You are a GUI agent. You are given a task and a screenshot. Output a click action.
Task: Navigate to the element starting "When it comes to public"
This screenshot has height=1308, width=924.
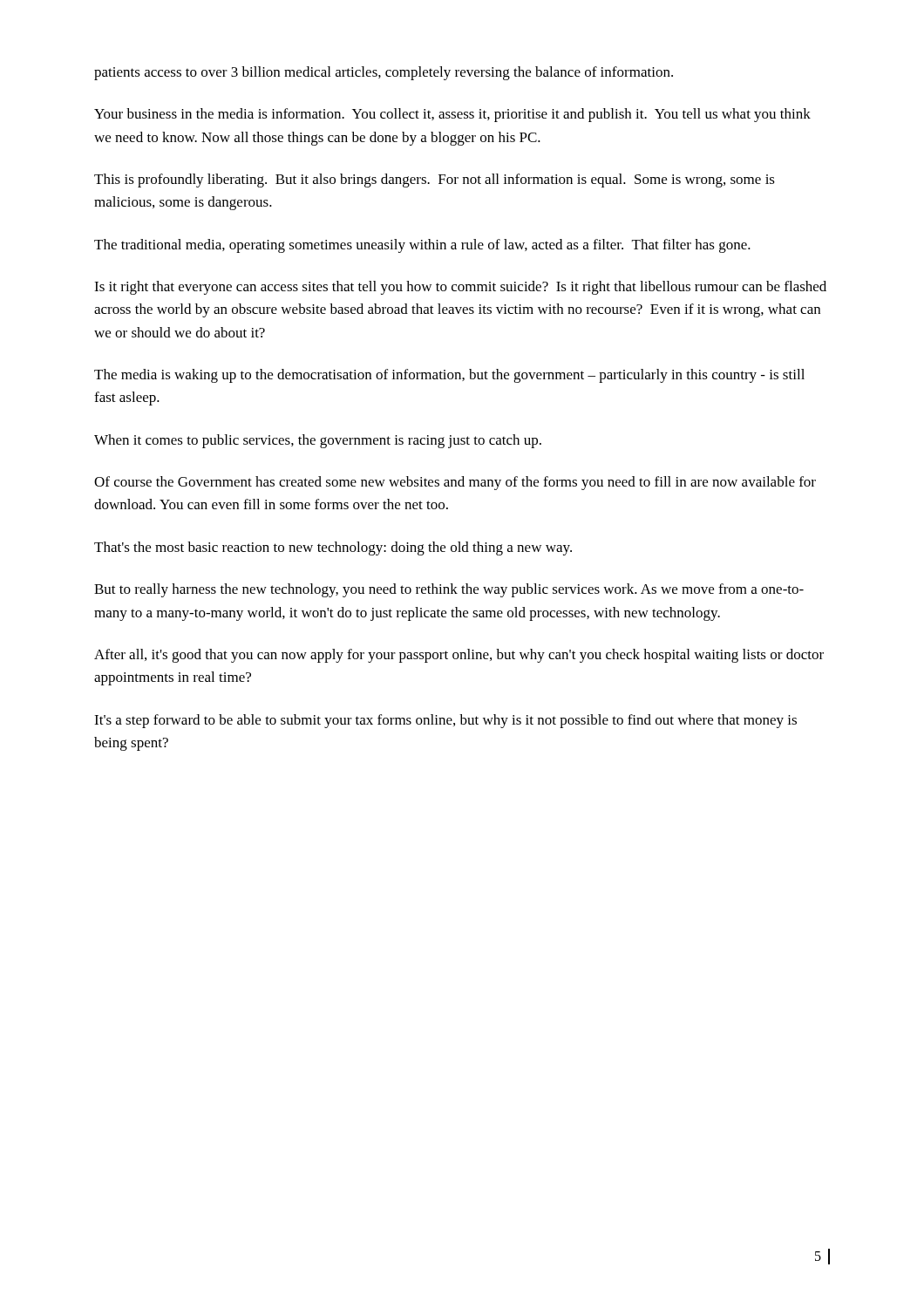tap(318, 440)
